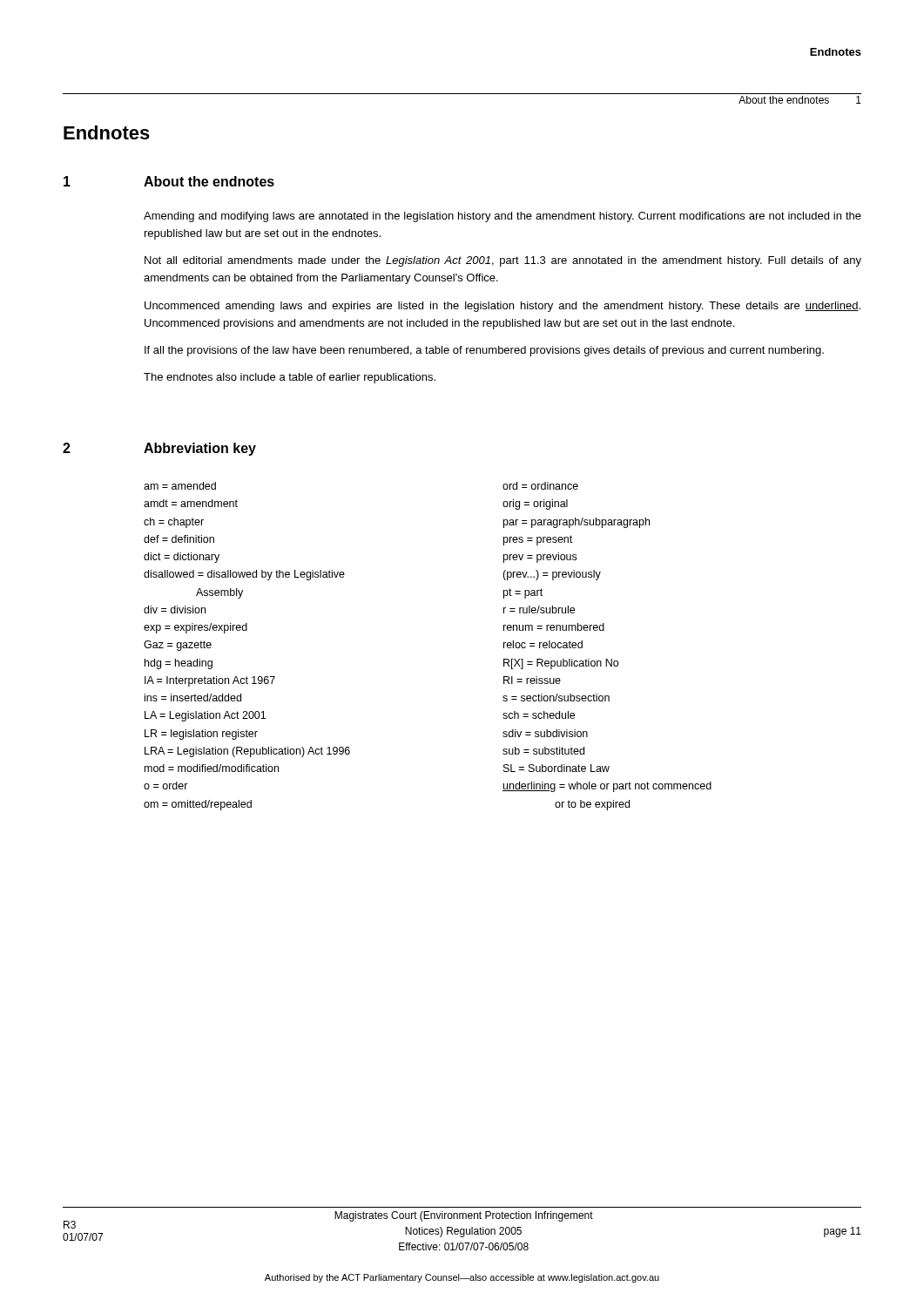This screenshot has width=924, height=1307.
Task: Find the element starting "am = amended amdt"
Action: [502, 645]
